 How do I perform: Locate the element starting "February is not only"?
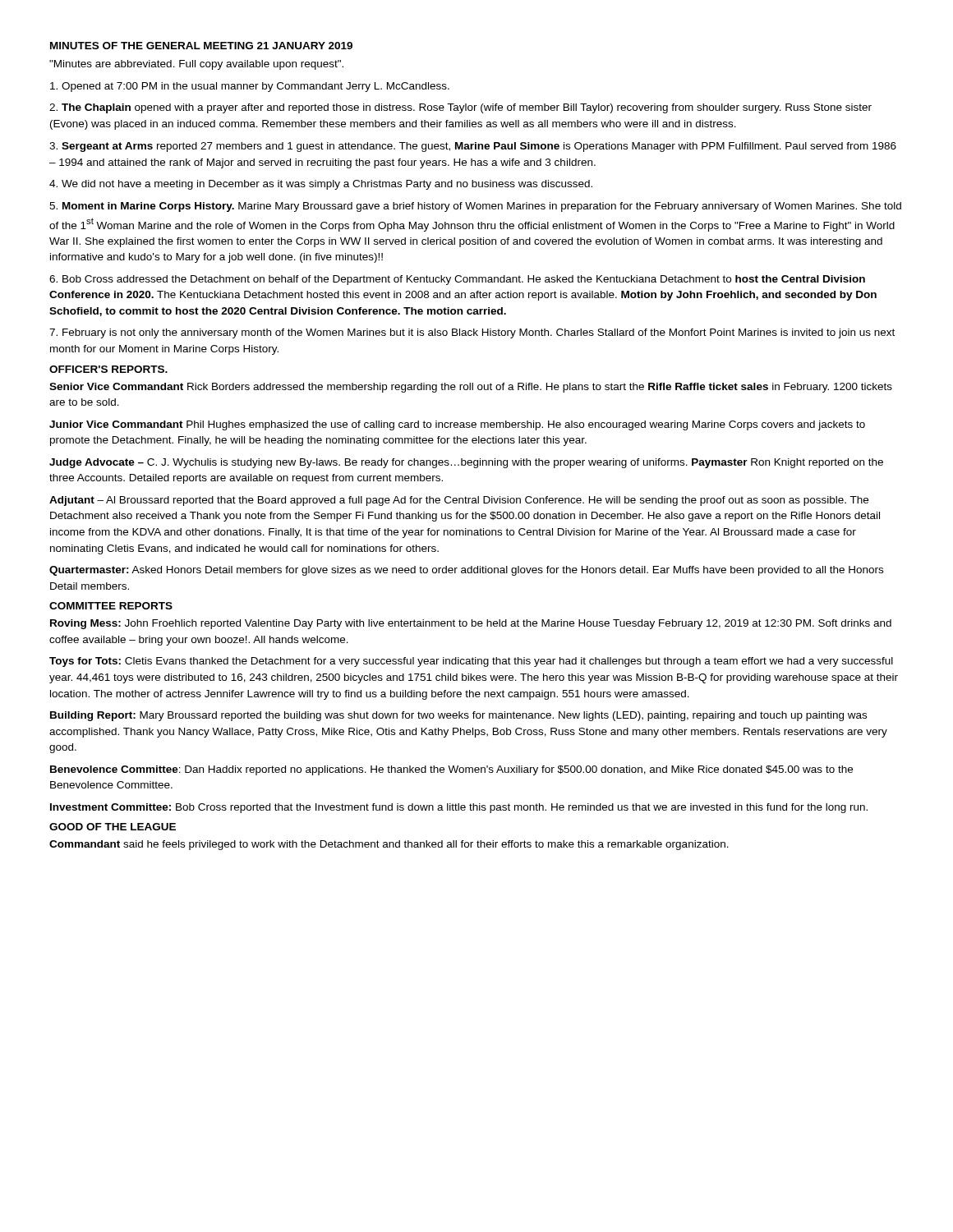click(x=472, y=341)
